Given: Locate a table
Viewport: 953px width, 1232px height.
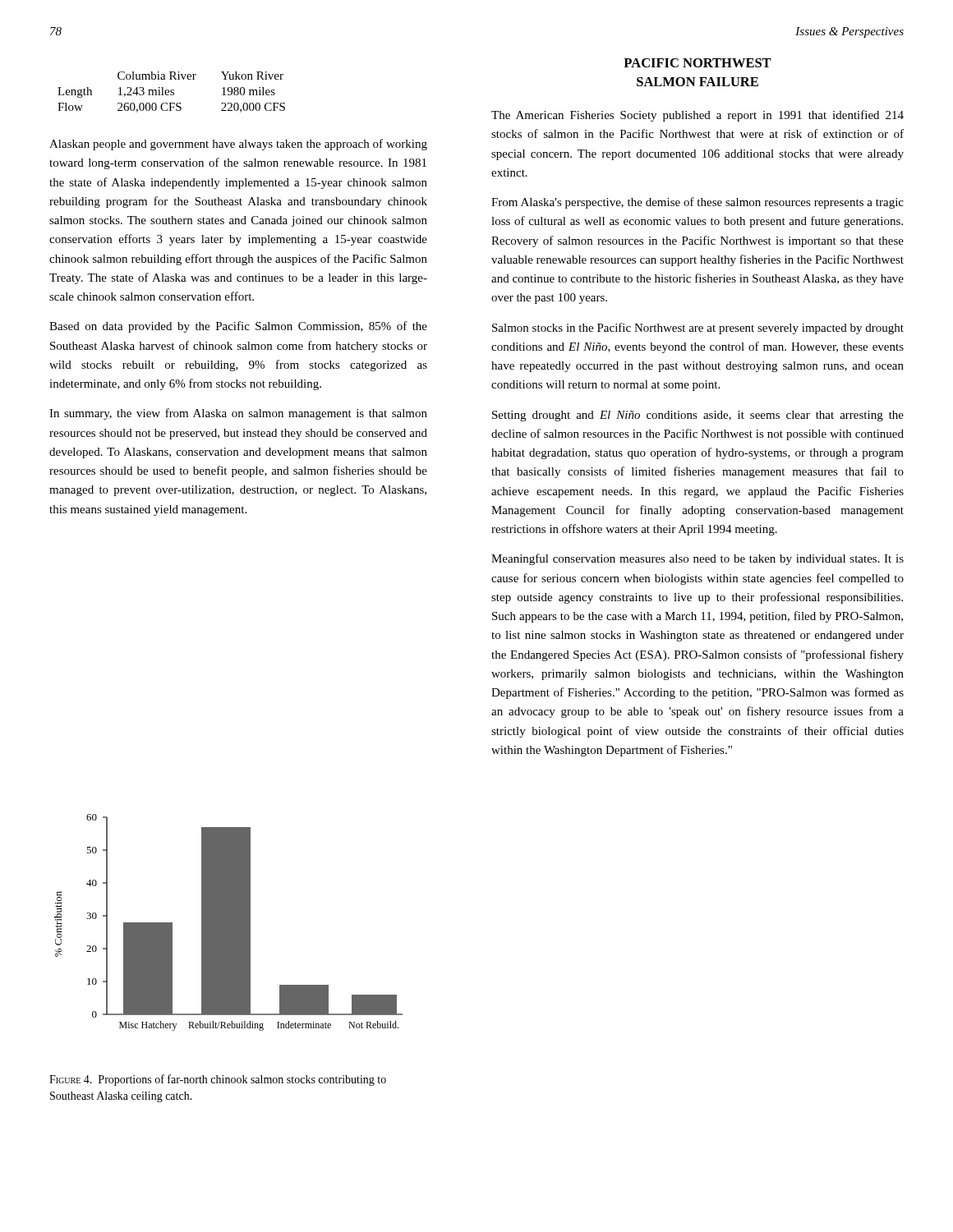Looking at the screenshot, I should [x=238, y=92].
